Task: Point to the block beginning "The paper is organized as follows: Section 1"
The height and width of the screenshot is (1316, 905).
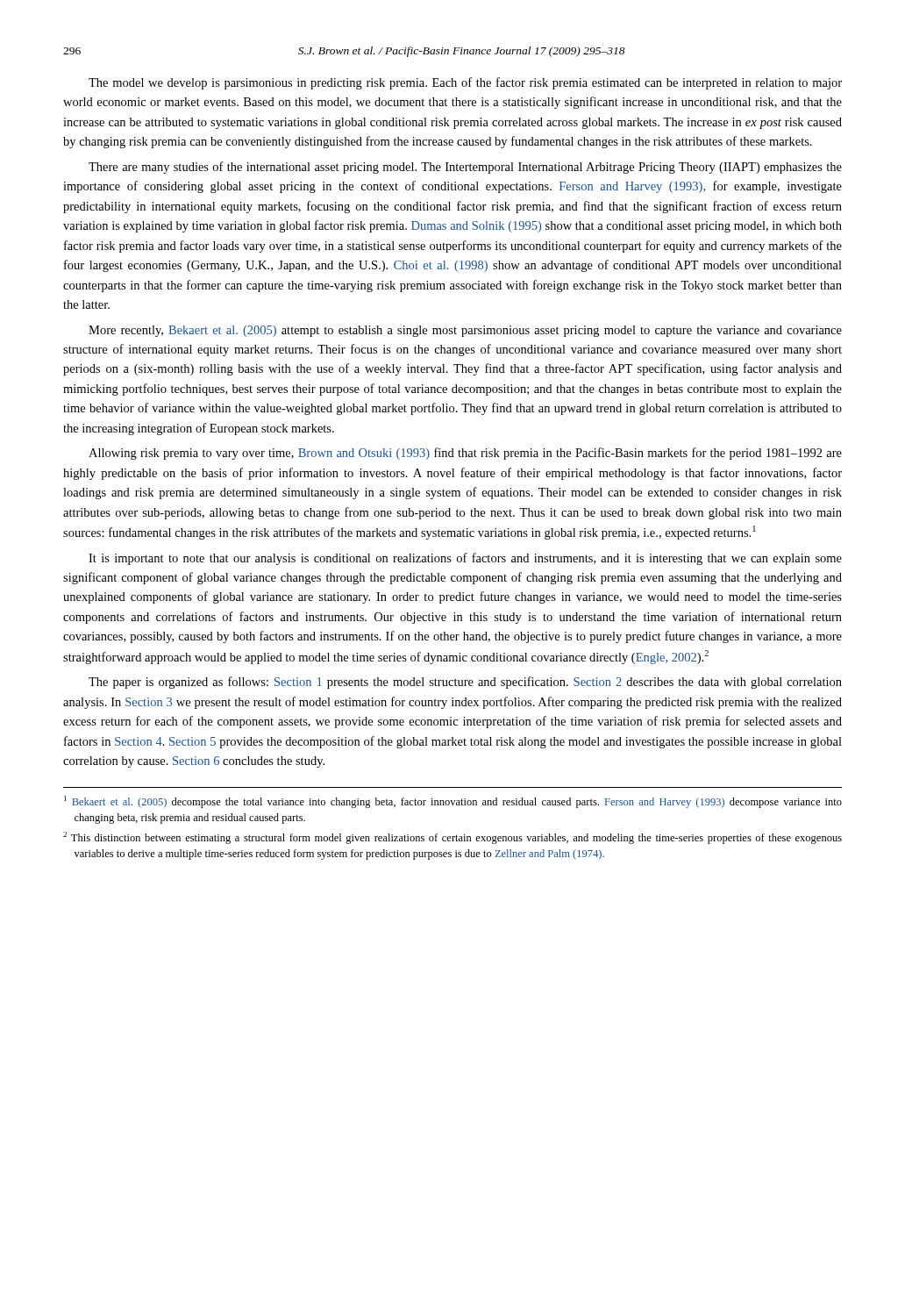Action: pos(452,721)
